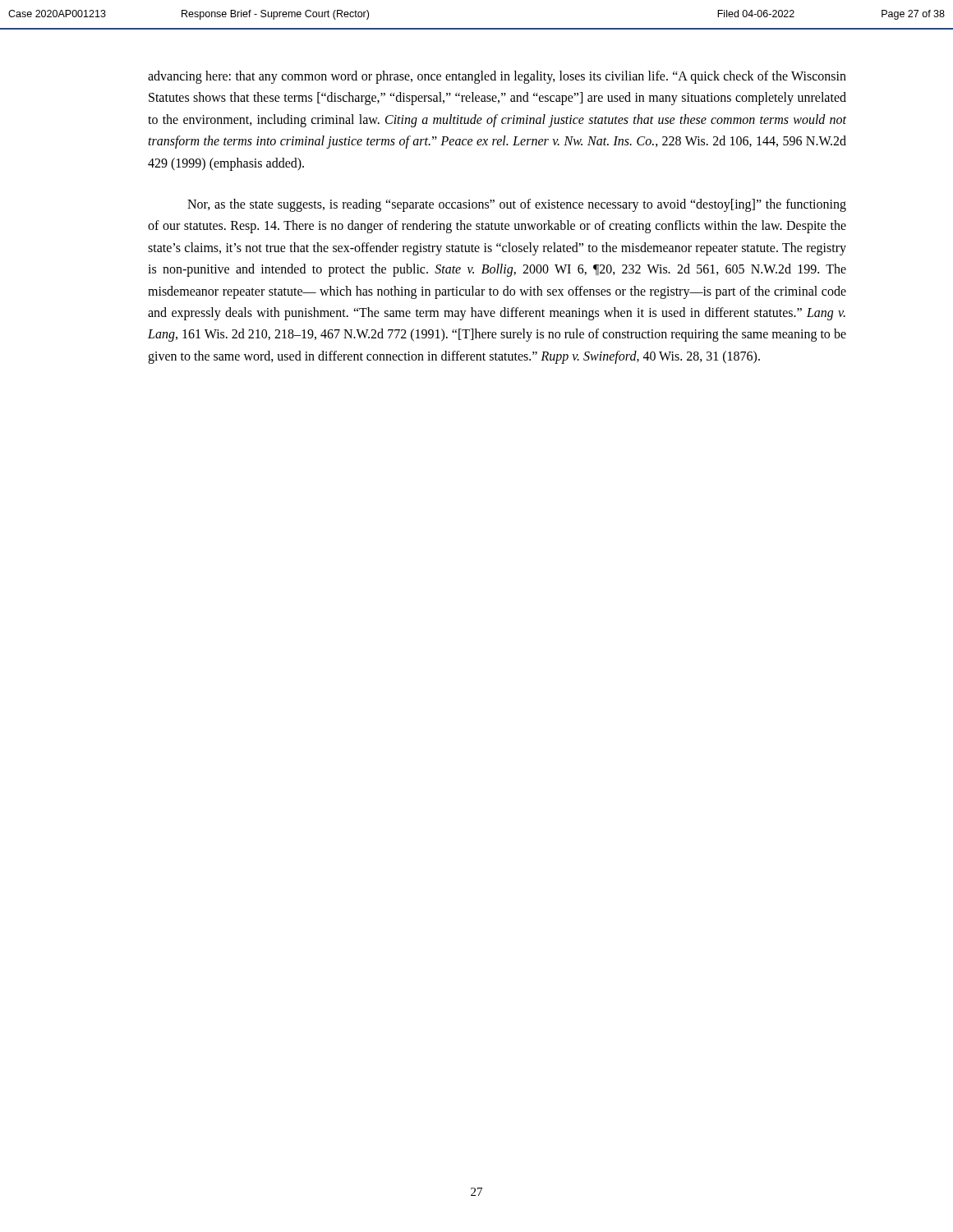Select the block starting "advancing here: that any common word or"
Screen dimensions: 1232x953
(497, 119)
